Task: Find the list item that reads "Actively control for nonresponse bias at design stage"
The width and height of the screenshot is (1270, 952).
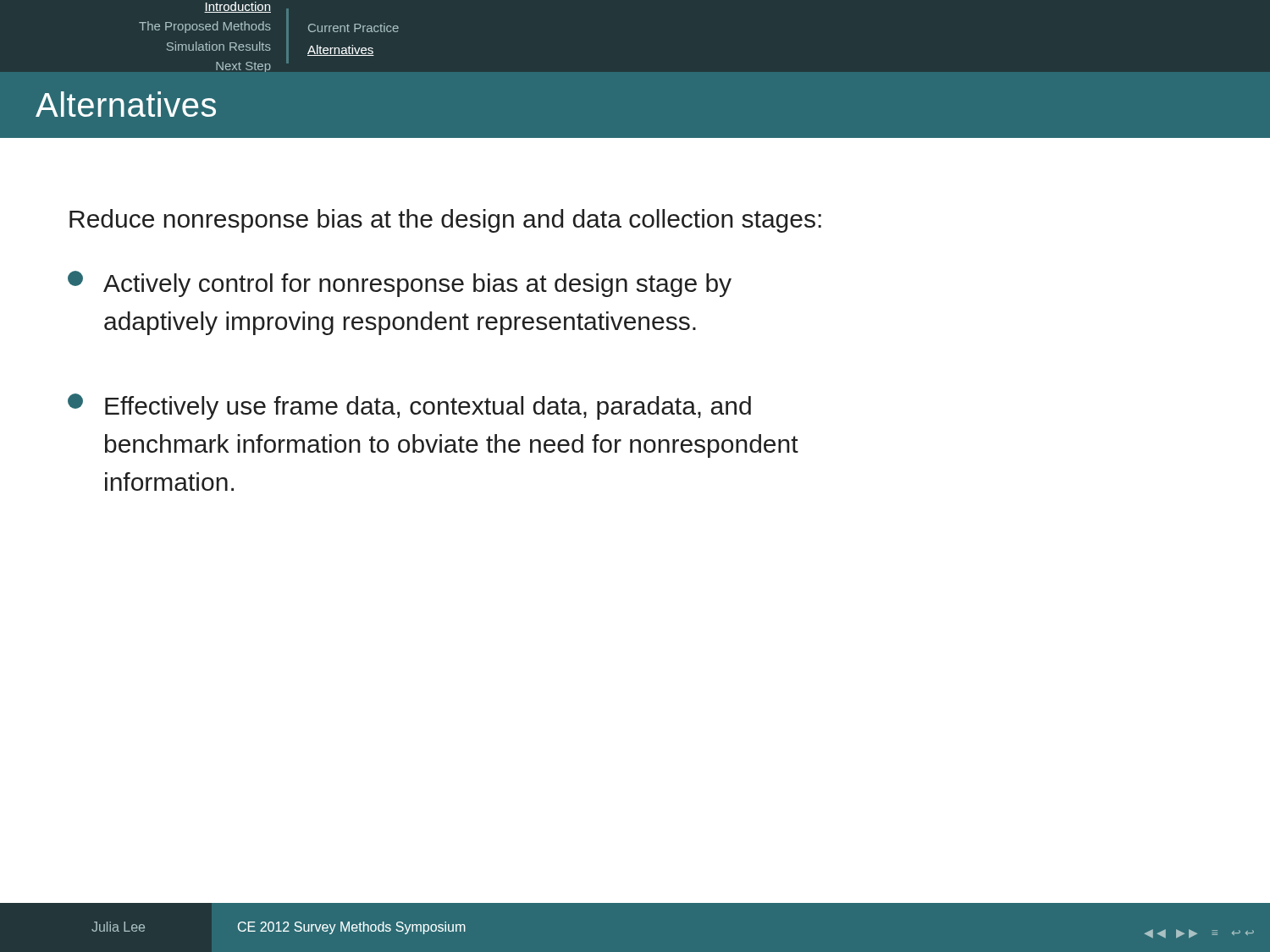Action: [x=400, y=302]
